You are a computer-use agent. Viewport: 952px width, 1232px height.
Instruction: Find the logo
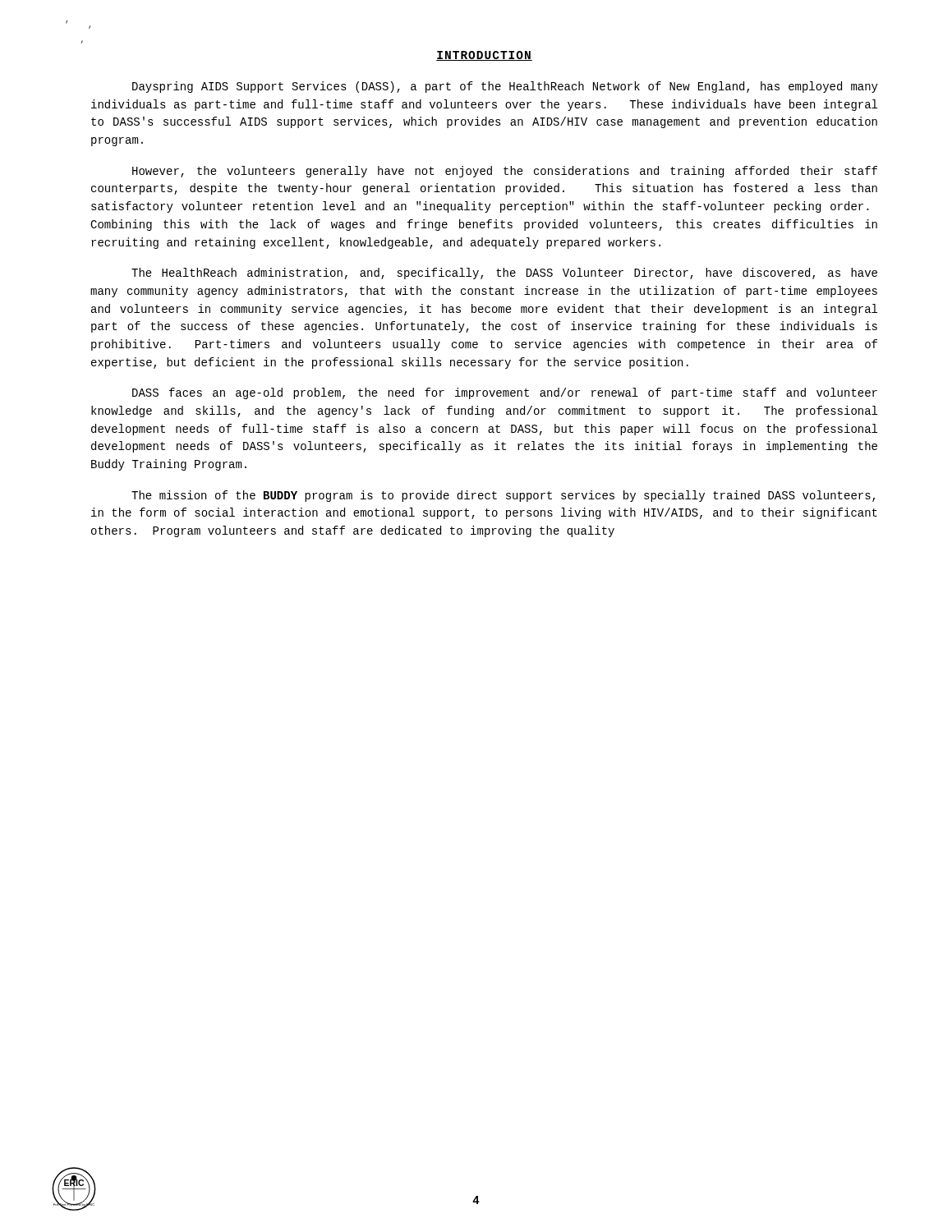point(74,1191)
